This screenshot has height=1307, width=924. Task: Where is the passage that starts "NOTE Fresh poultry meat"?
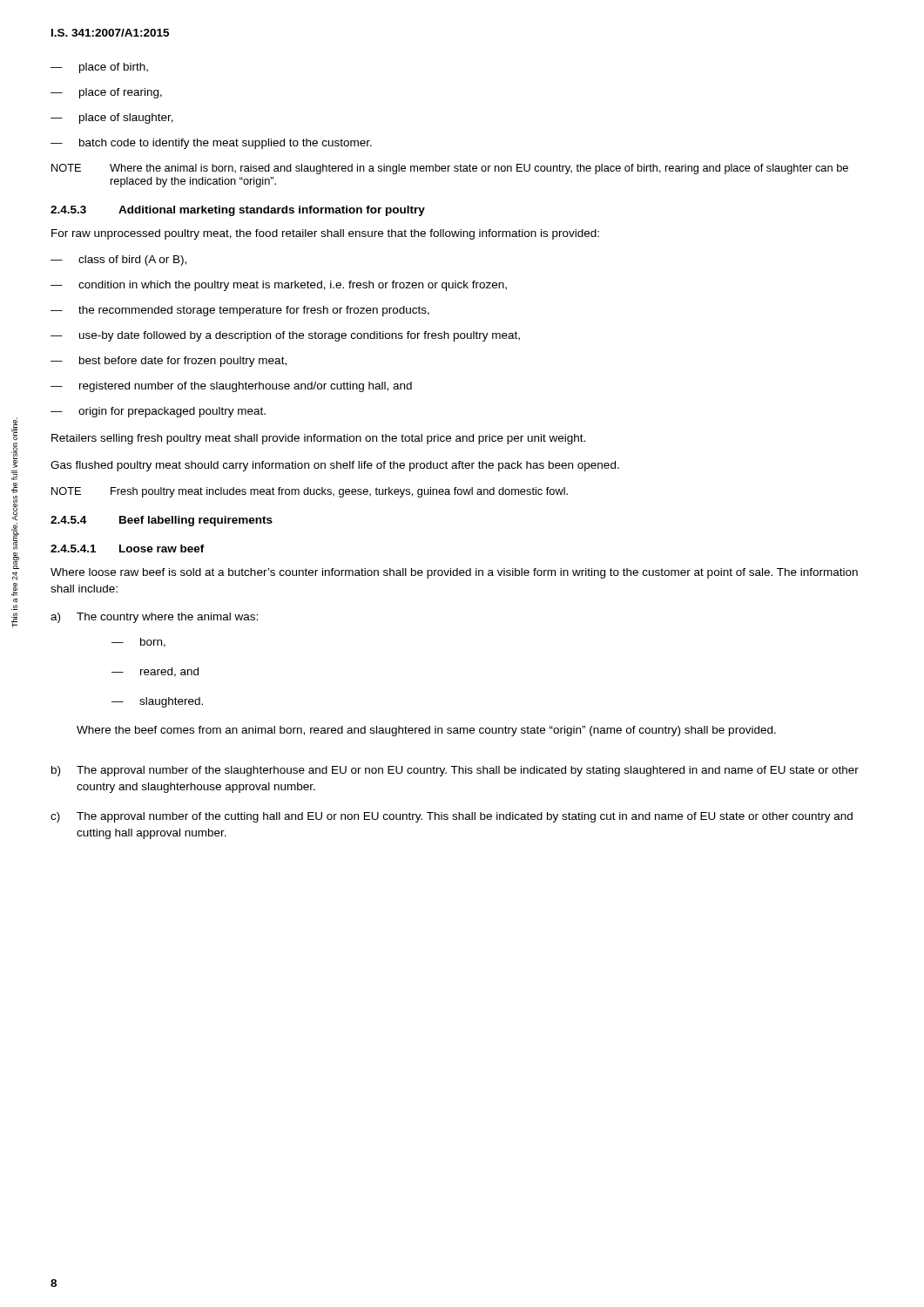click(310, 491)
